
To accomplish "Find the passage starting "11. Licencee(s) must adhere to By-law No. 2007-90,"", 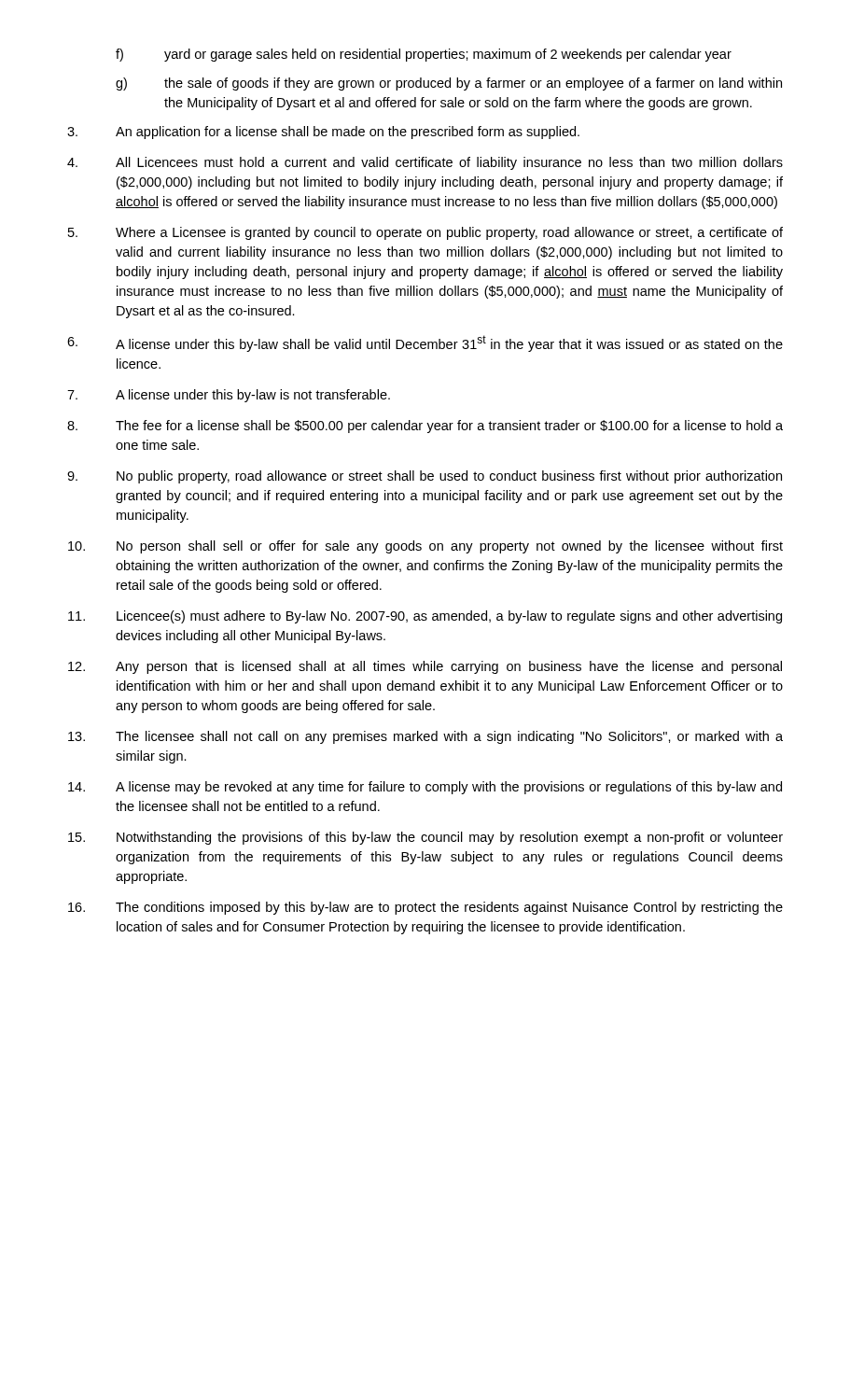I will click(x=425, y=626).
